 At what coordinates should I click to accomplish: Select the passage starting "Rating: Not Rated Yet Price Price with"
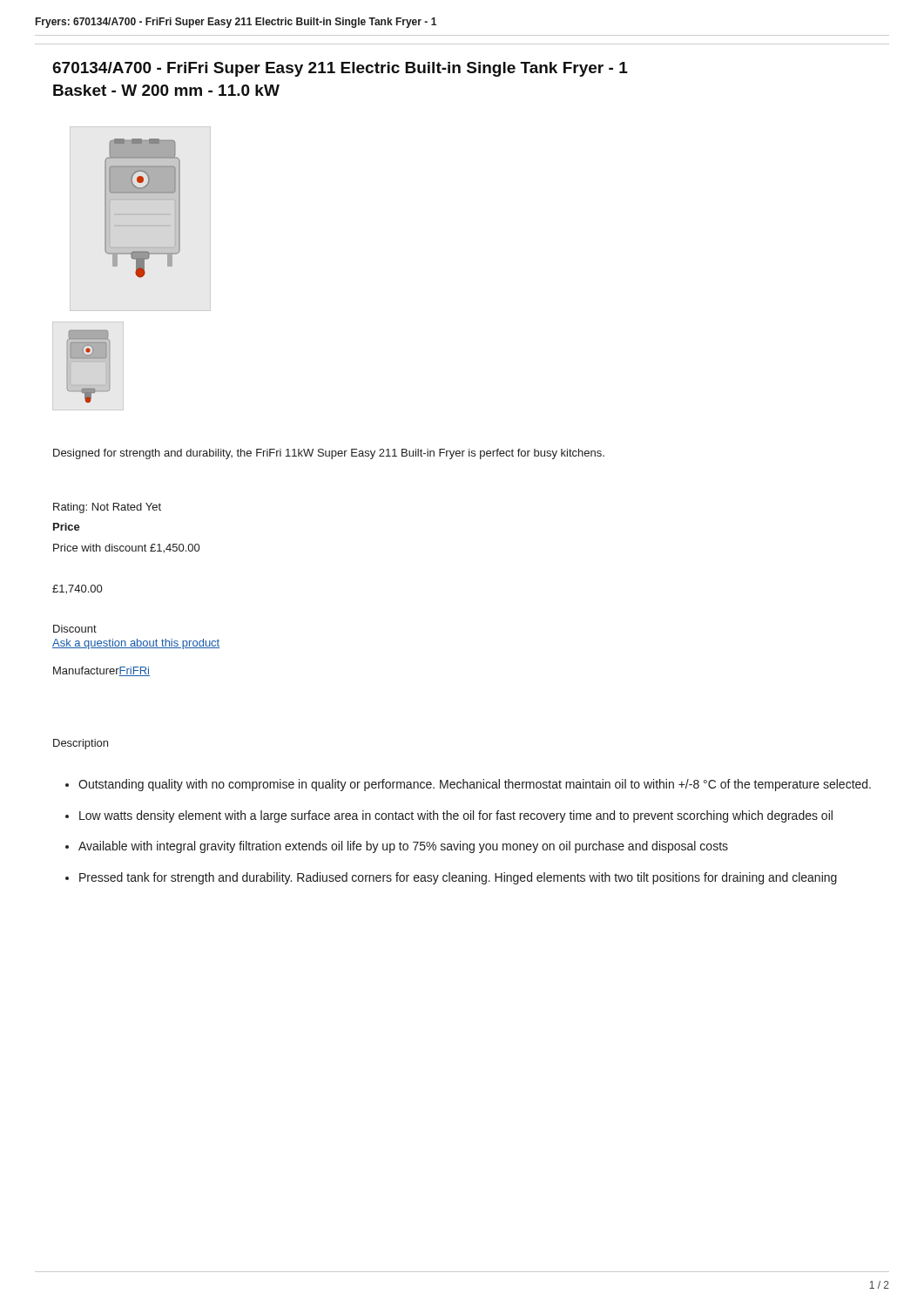[x=107, y=508]
